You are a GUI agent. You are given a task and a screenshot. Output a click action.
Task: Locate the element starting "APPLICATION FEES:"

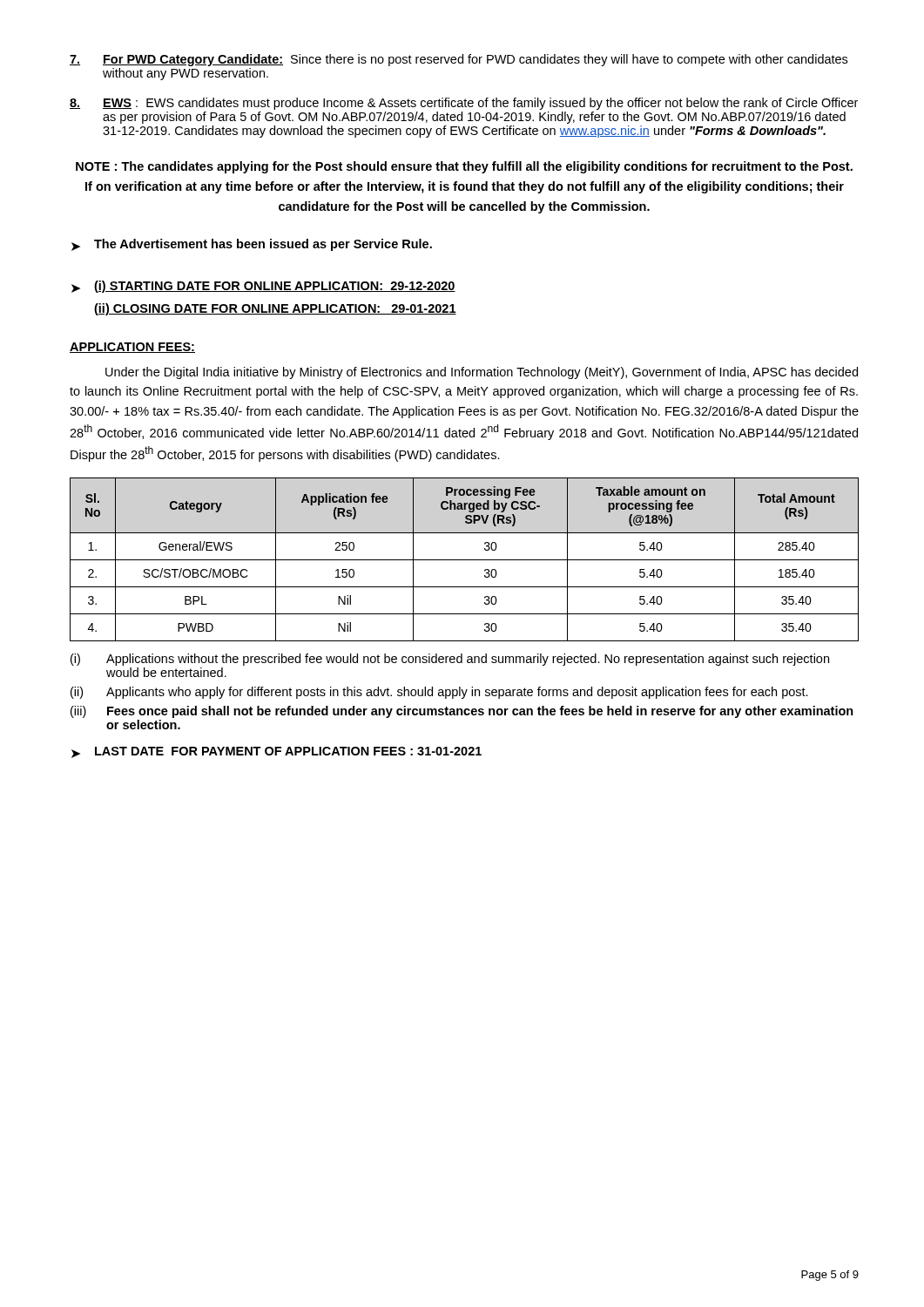pos(132,346)
